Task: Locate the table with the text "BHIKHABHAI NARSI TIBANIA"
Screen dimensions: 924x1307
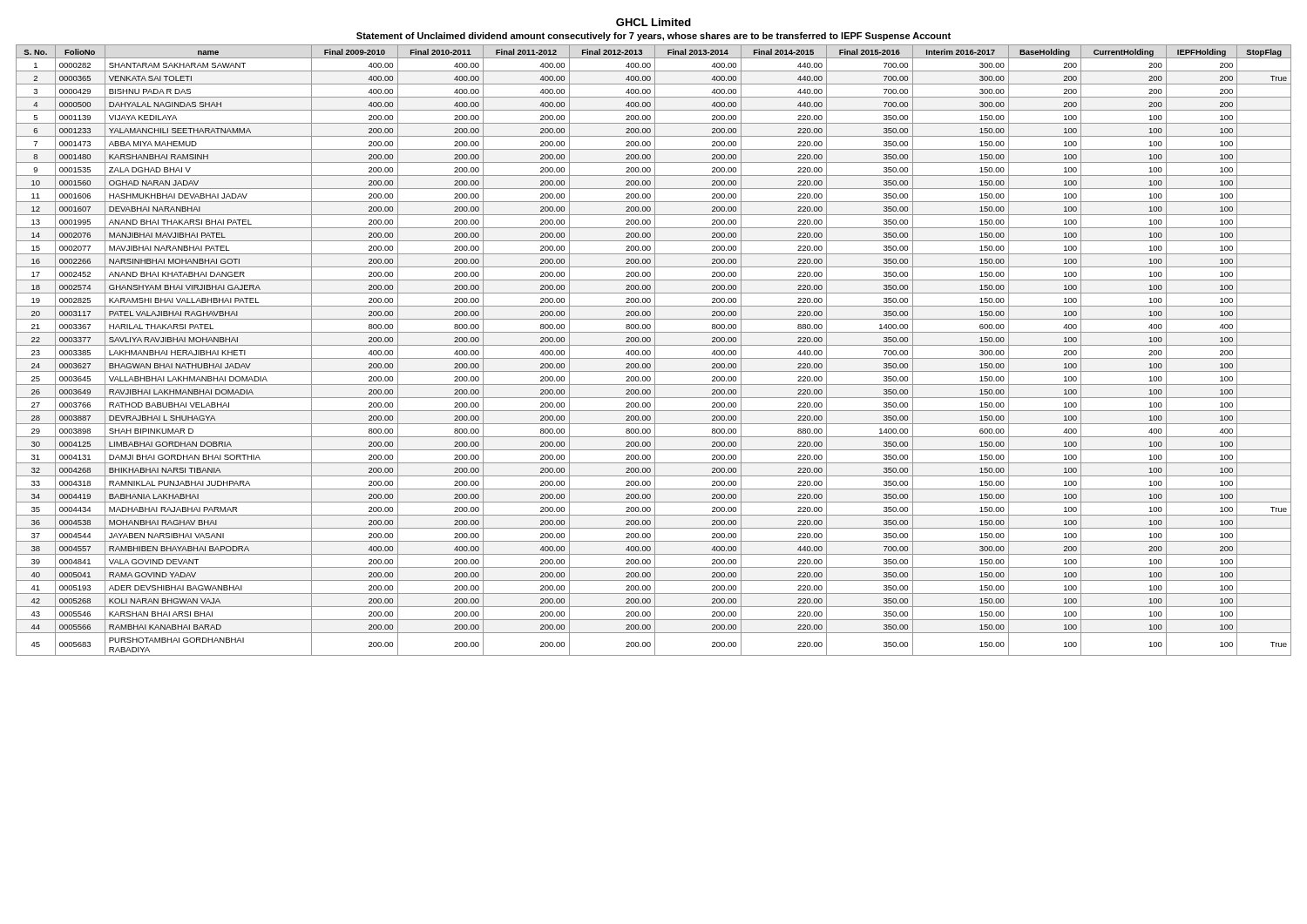Action: [x=654, y=350]
